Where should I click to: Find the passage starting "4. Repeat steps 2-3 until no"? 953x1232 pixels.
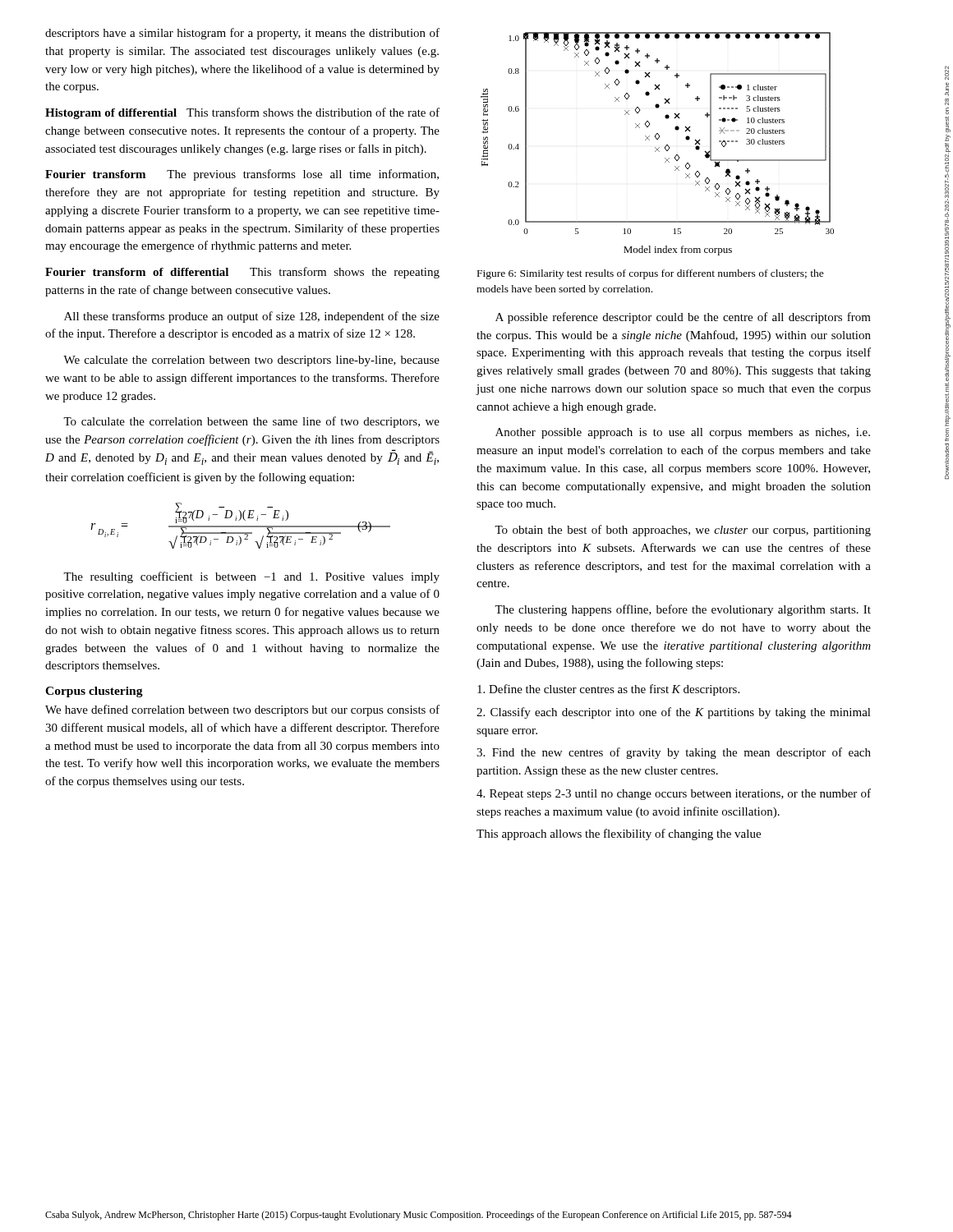[x=674, y=803]
